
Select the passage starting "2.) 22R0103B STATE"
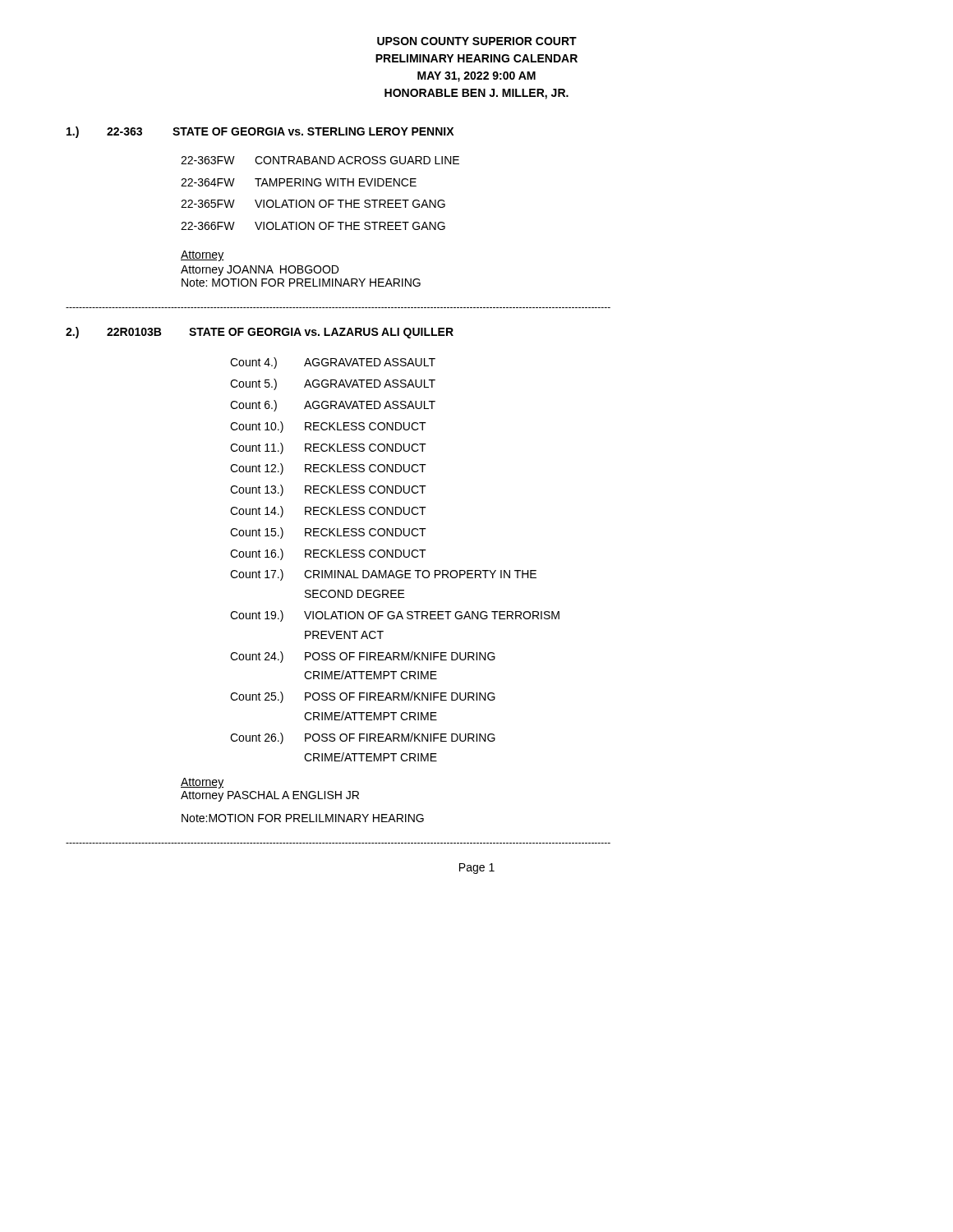260,332
